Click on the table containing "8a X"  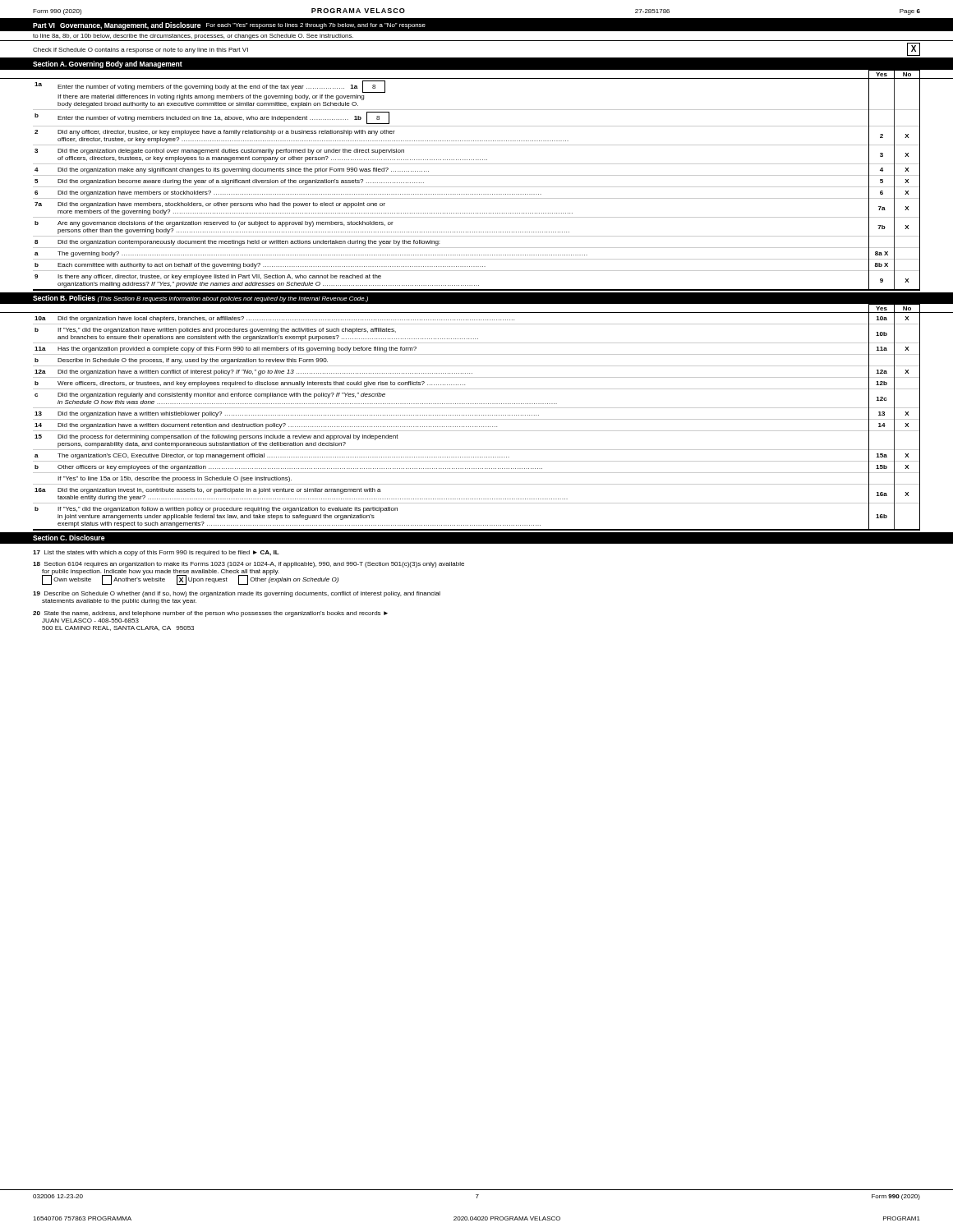476,185
